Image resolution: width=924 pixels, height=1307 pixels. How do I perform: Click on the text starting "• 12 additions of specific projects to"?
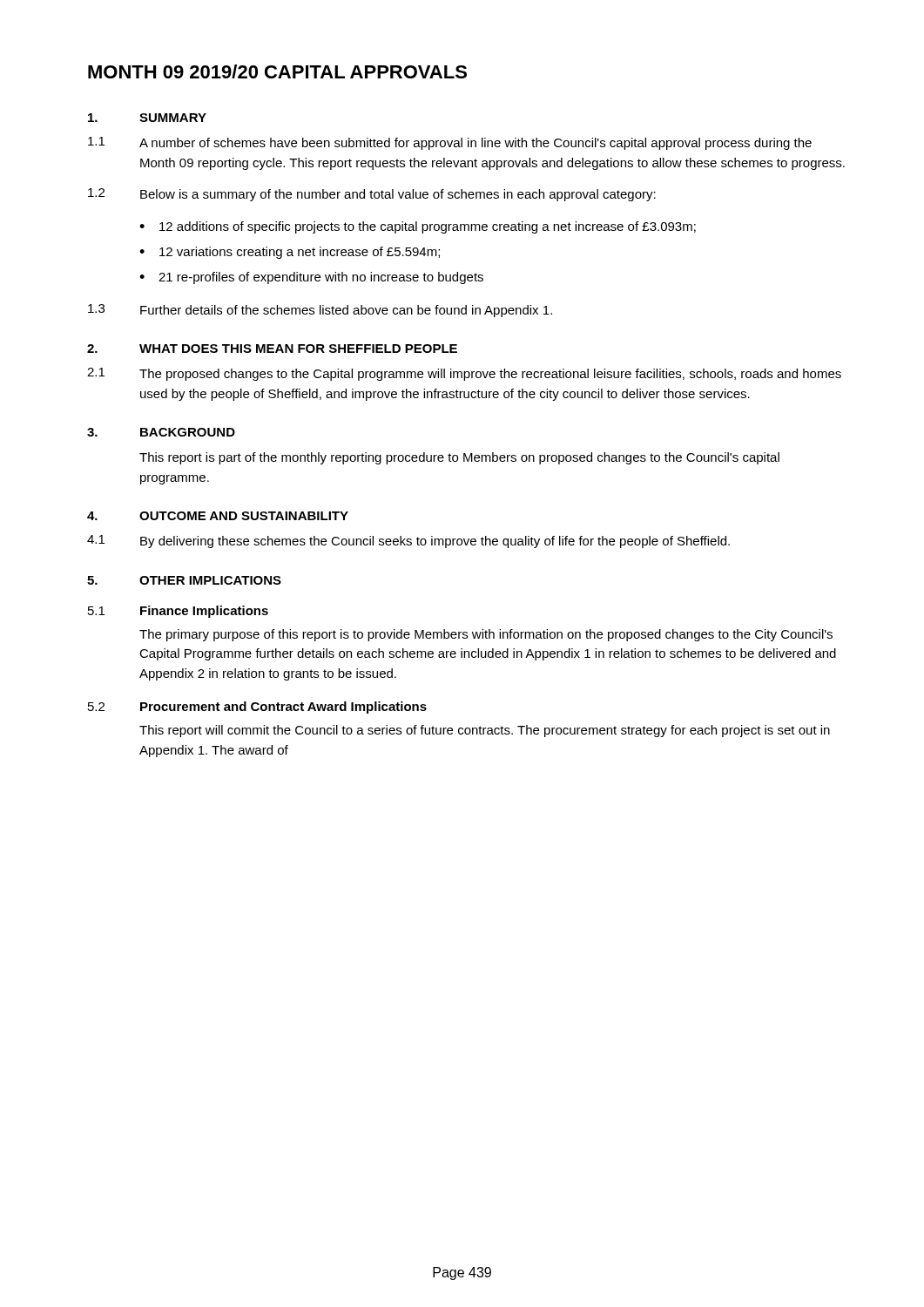click(418, 227)
